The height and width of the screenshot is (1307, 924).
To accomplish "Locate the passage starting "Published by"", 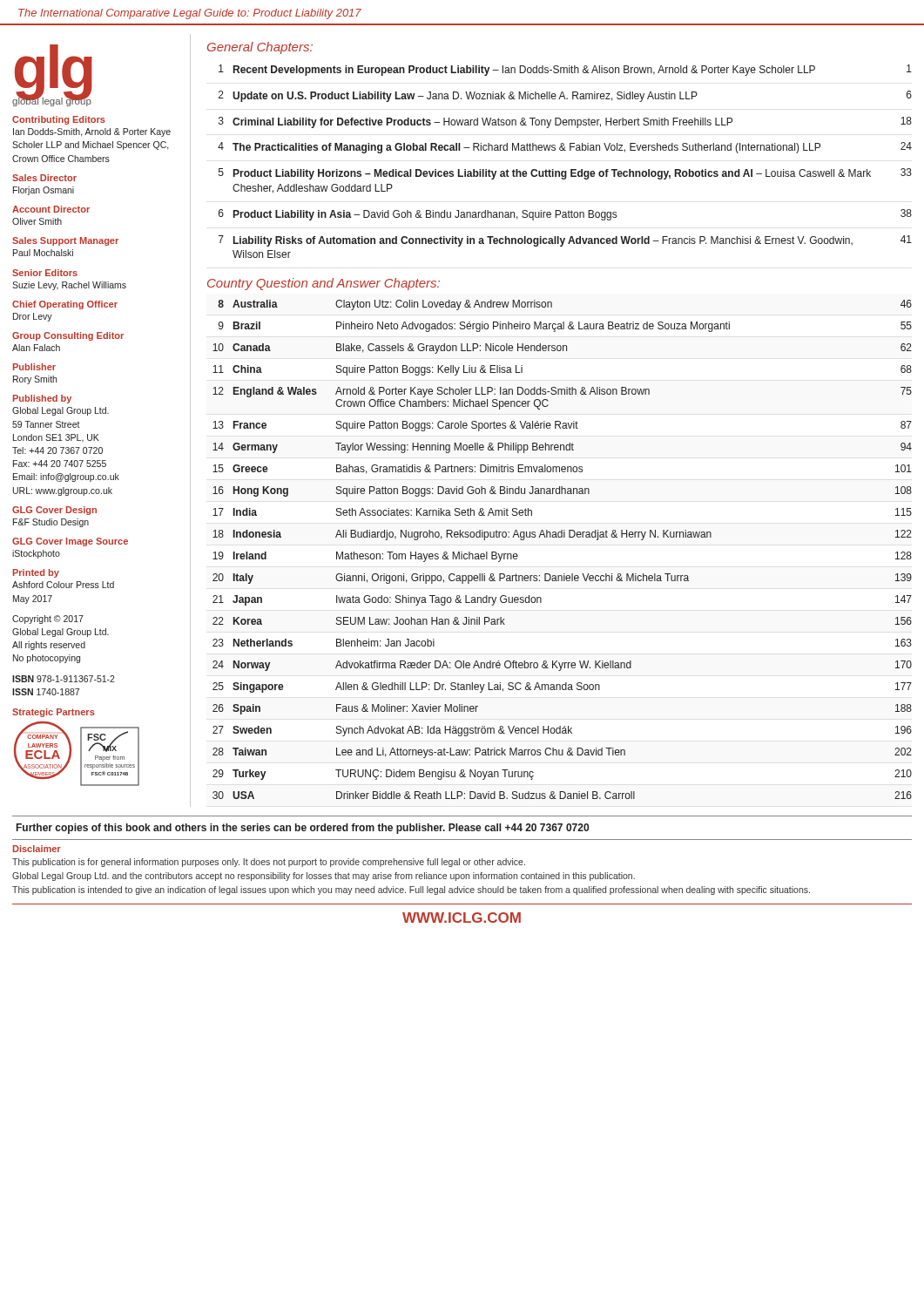I will pyautogui.click(x=42, y=399).
